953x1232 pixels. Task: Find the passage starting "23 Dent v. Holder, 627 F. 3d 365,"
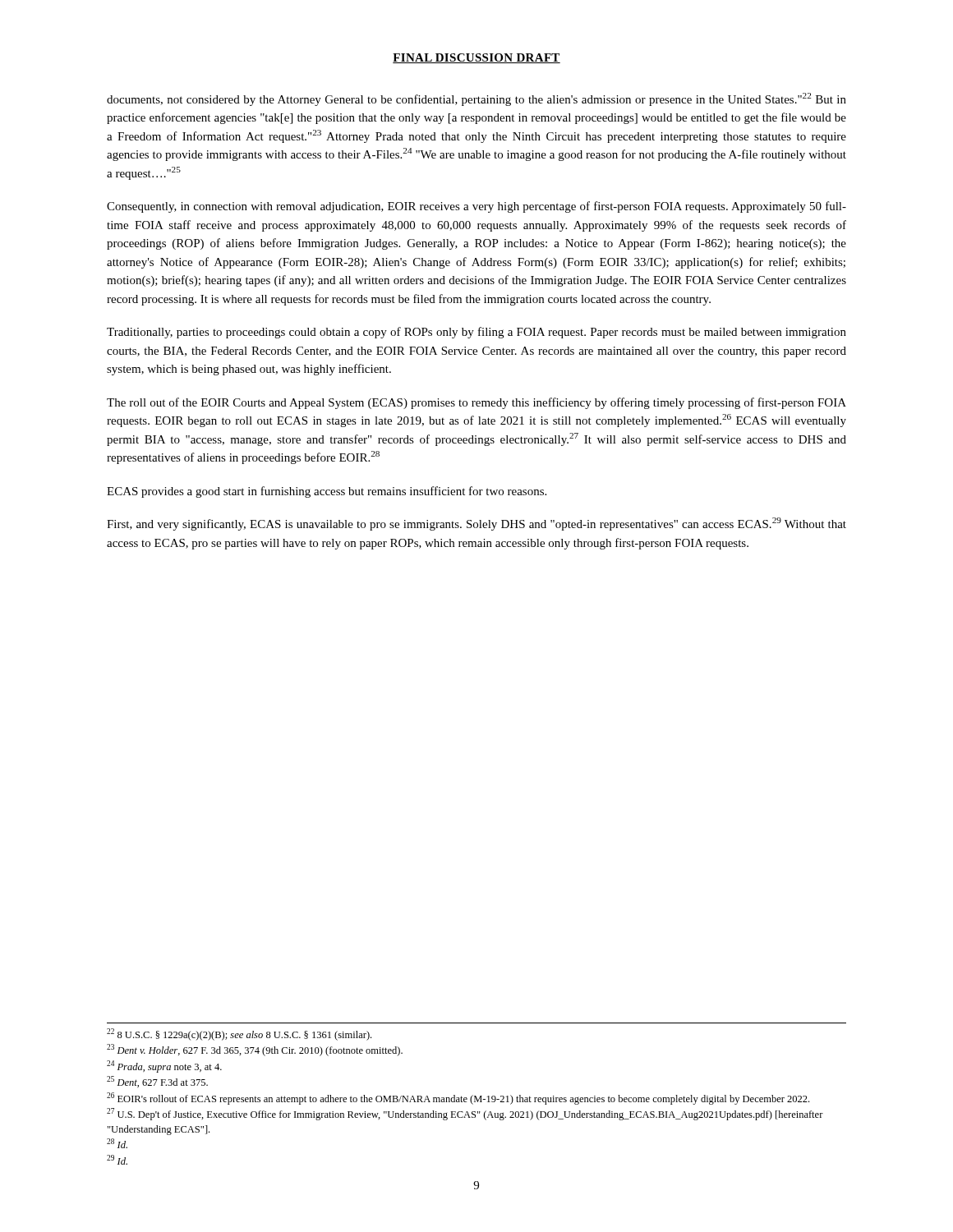tap(255, 1050)
